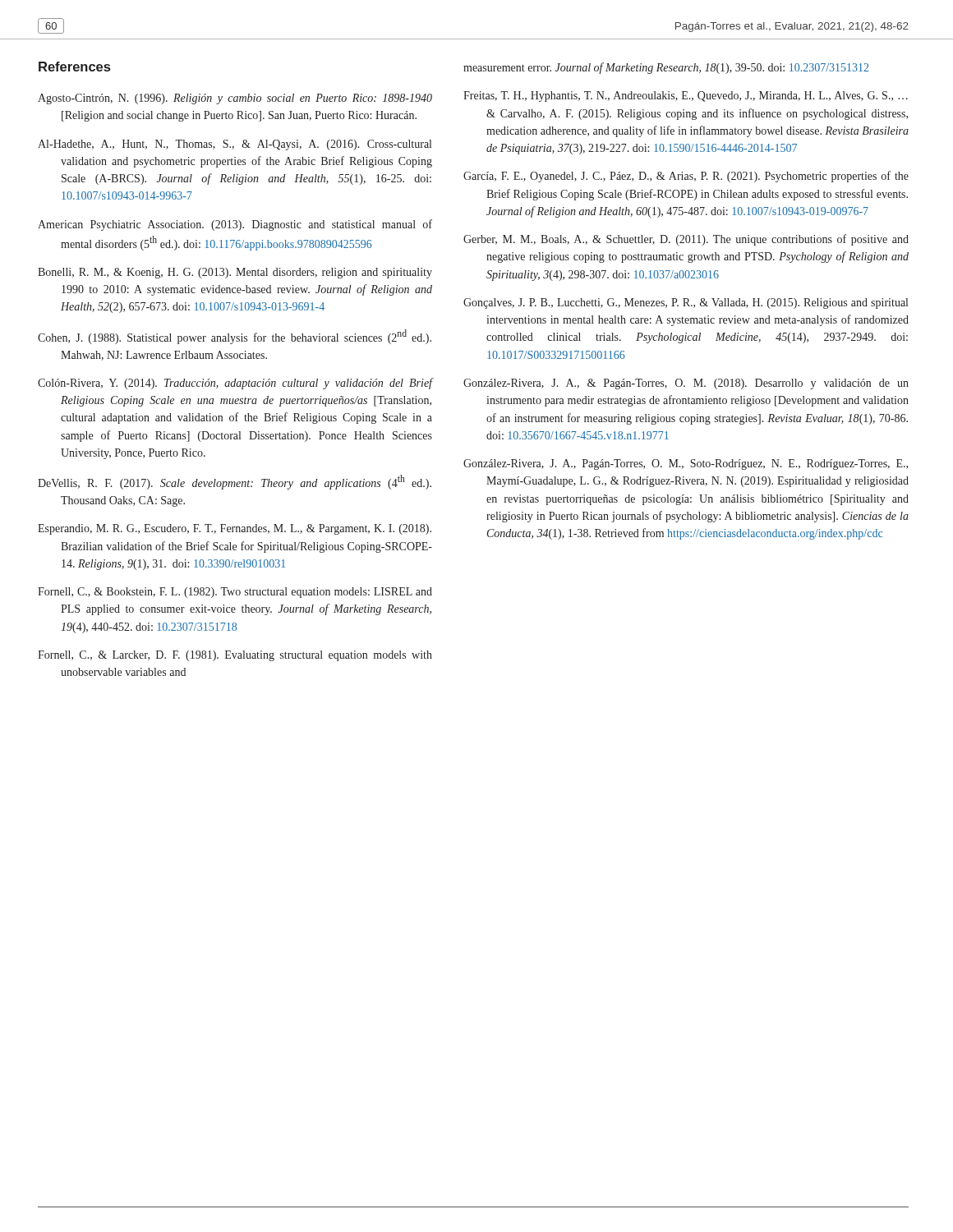
Task: Point to the block starting "García, F. E., Oyanedel, J. C., Páez, D.,"
Action: click(x=686, y=194)
